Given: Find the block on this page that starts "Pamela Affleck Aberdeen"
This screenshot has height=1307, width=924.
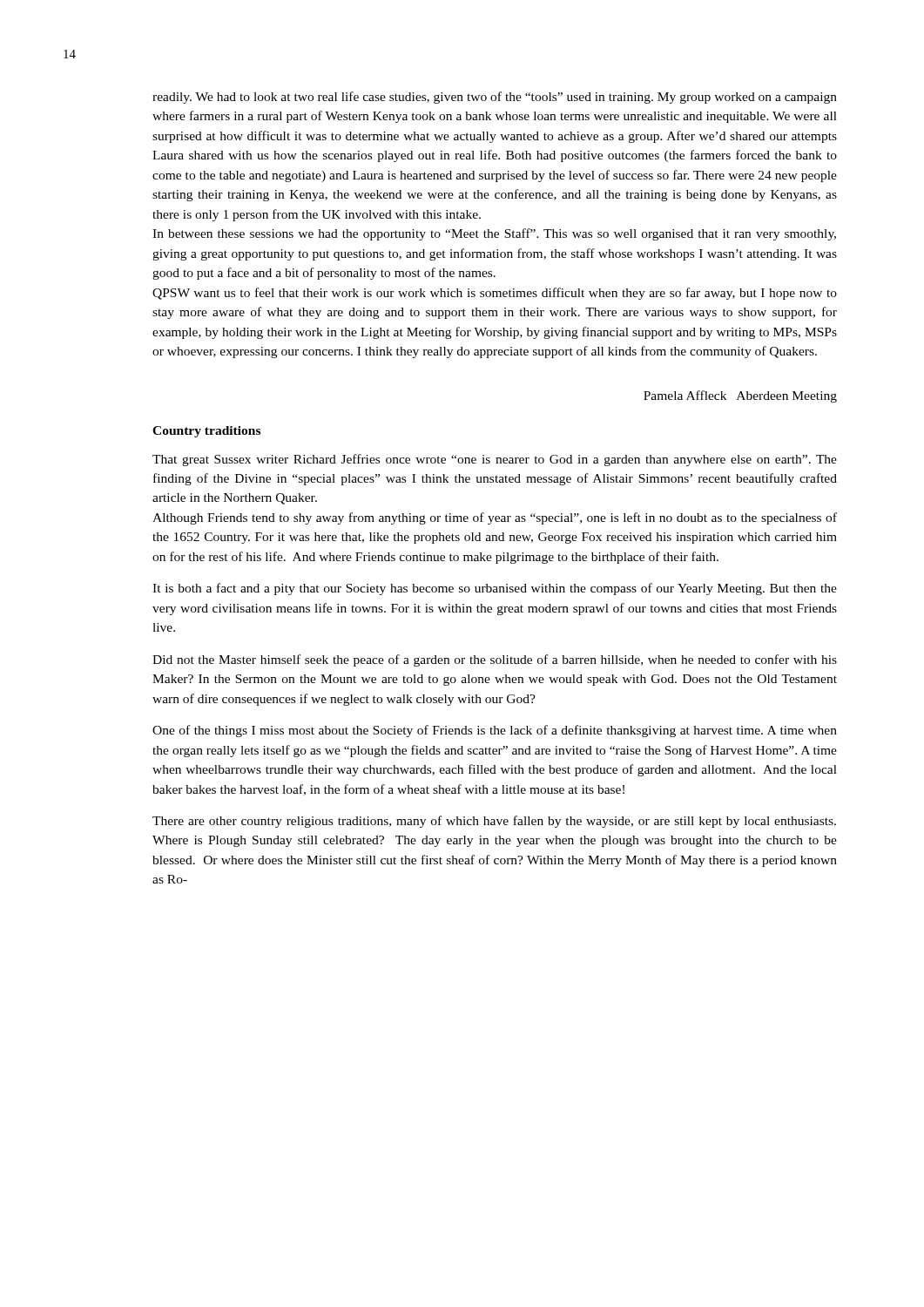Looking at the screenshot, I should coord(740,395).
